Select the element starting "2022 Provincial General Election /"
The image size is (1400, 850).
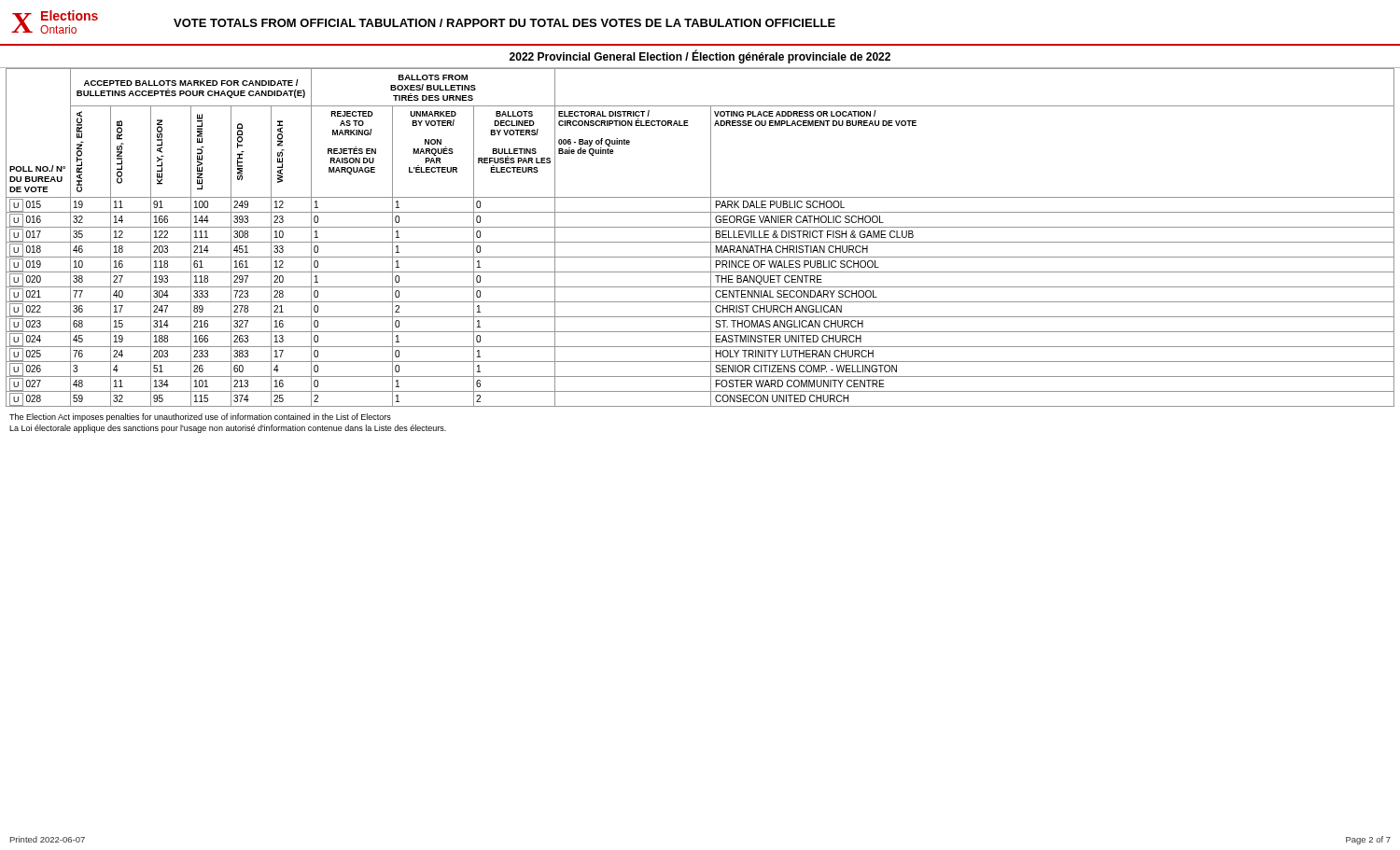tap(700, 57)
